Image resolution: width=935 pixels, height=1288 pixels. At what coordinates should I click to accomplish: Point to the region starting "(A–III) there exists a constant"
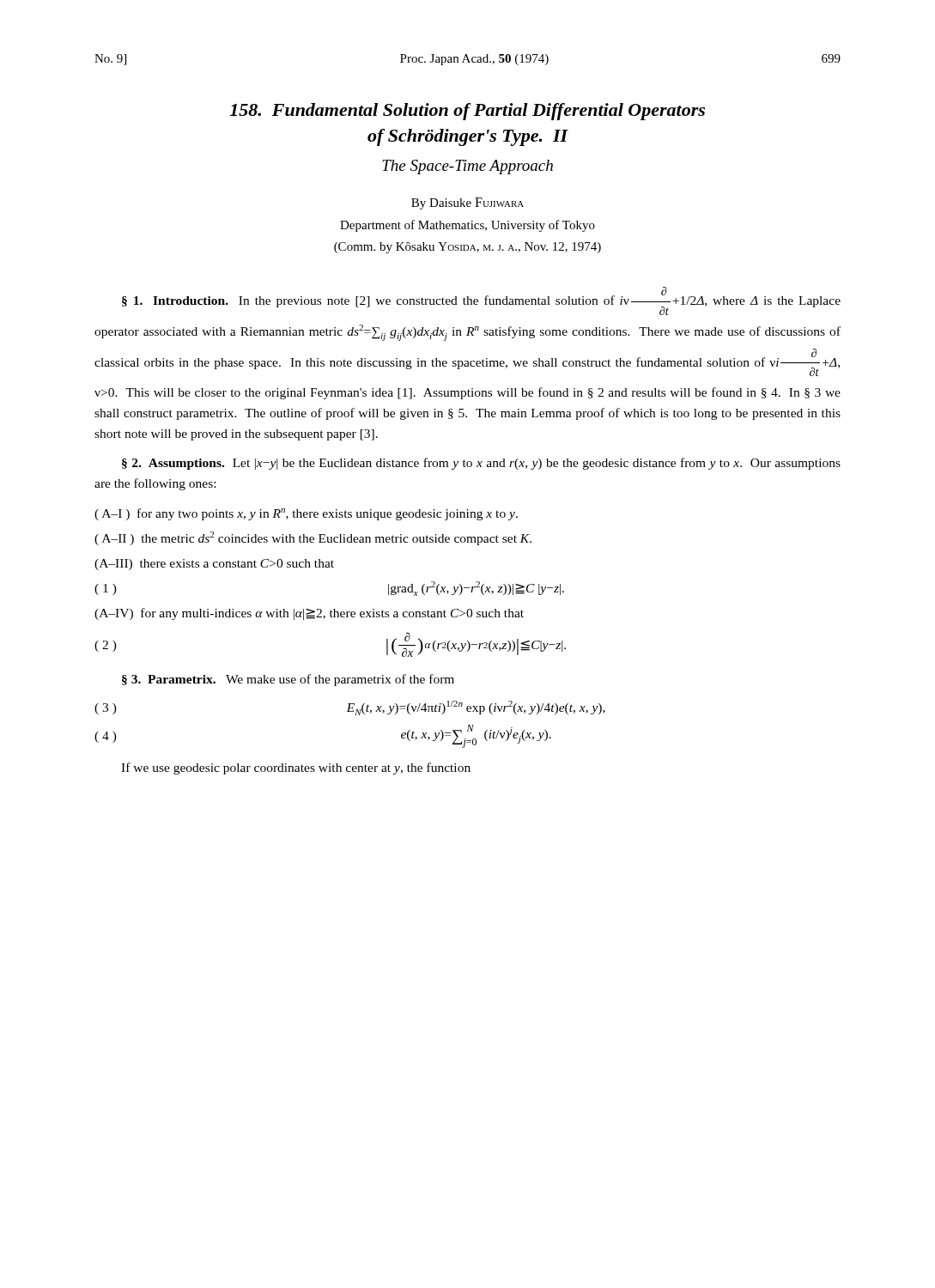[214, 563]
